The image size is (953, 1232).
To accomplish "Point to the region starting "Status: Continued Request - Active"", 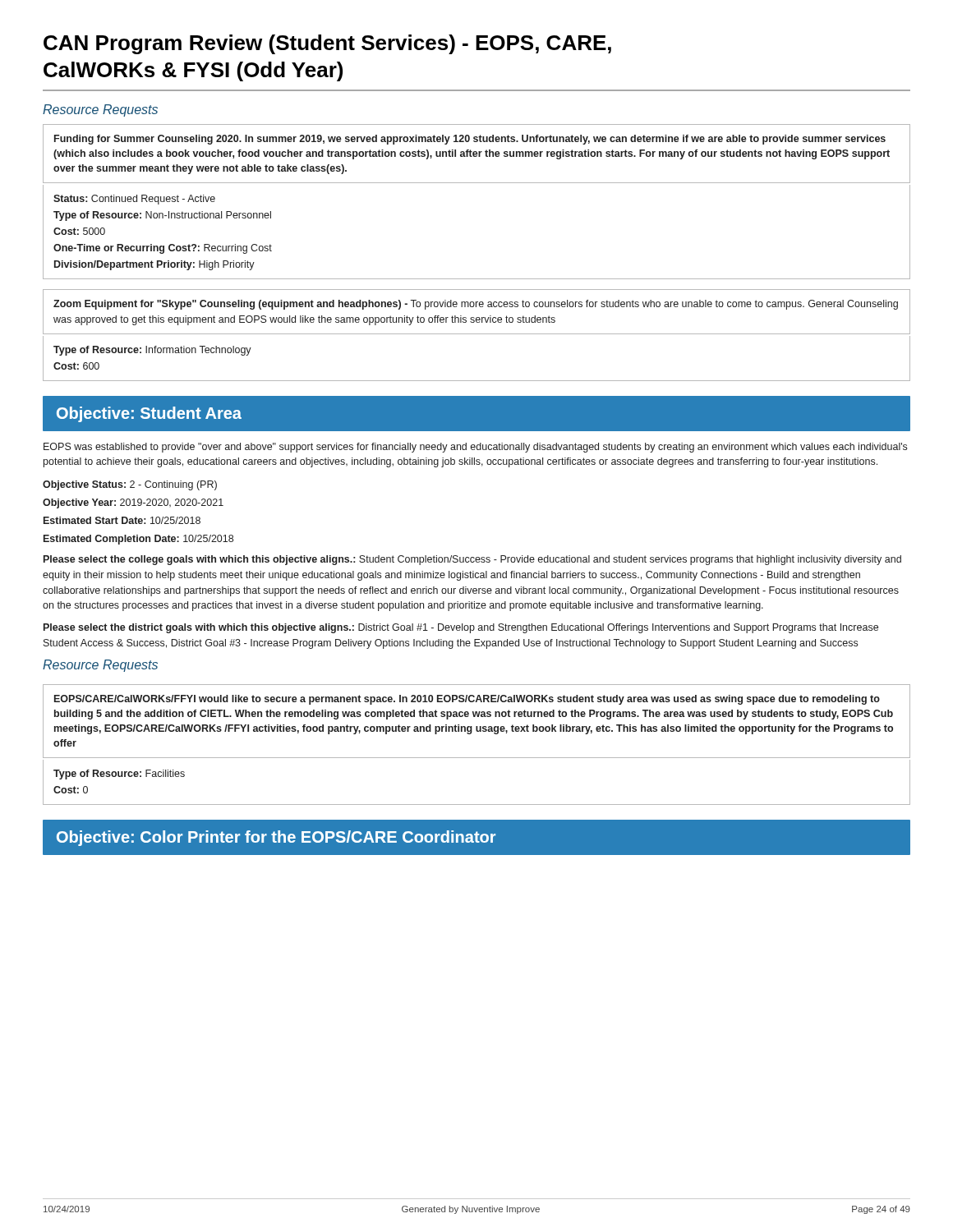I will pos(134,200).
